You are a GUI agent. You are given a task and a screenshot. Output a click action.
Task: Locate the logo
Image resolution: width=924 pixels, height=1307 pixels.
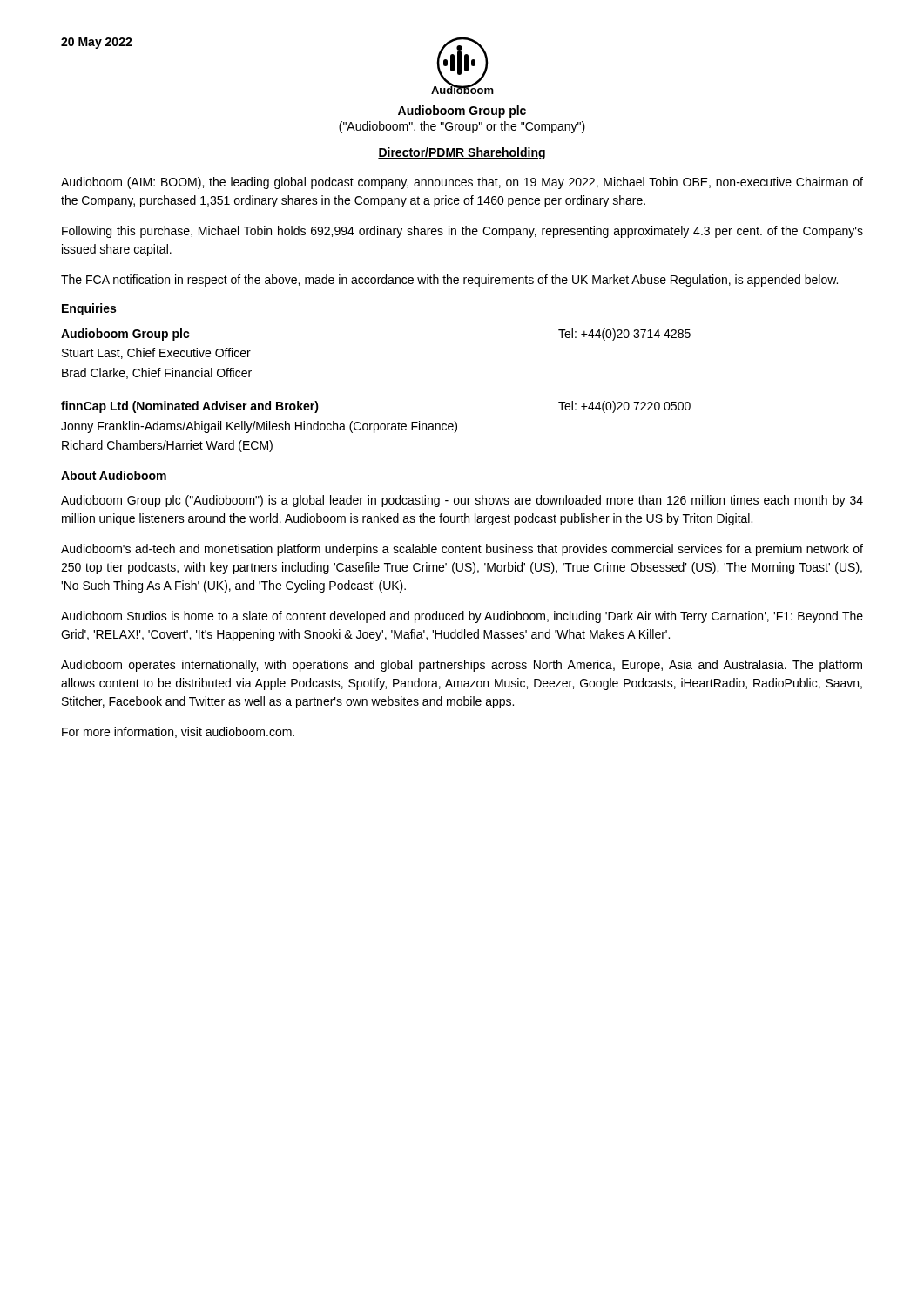(x=462, y=67)
